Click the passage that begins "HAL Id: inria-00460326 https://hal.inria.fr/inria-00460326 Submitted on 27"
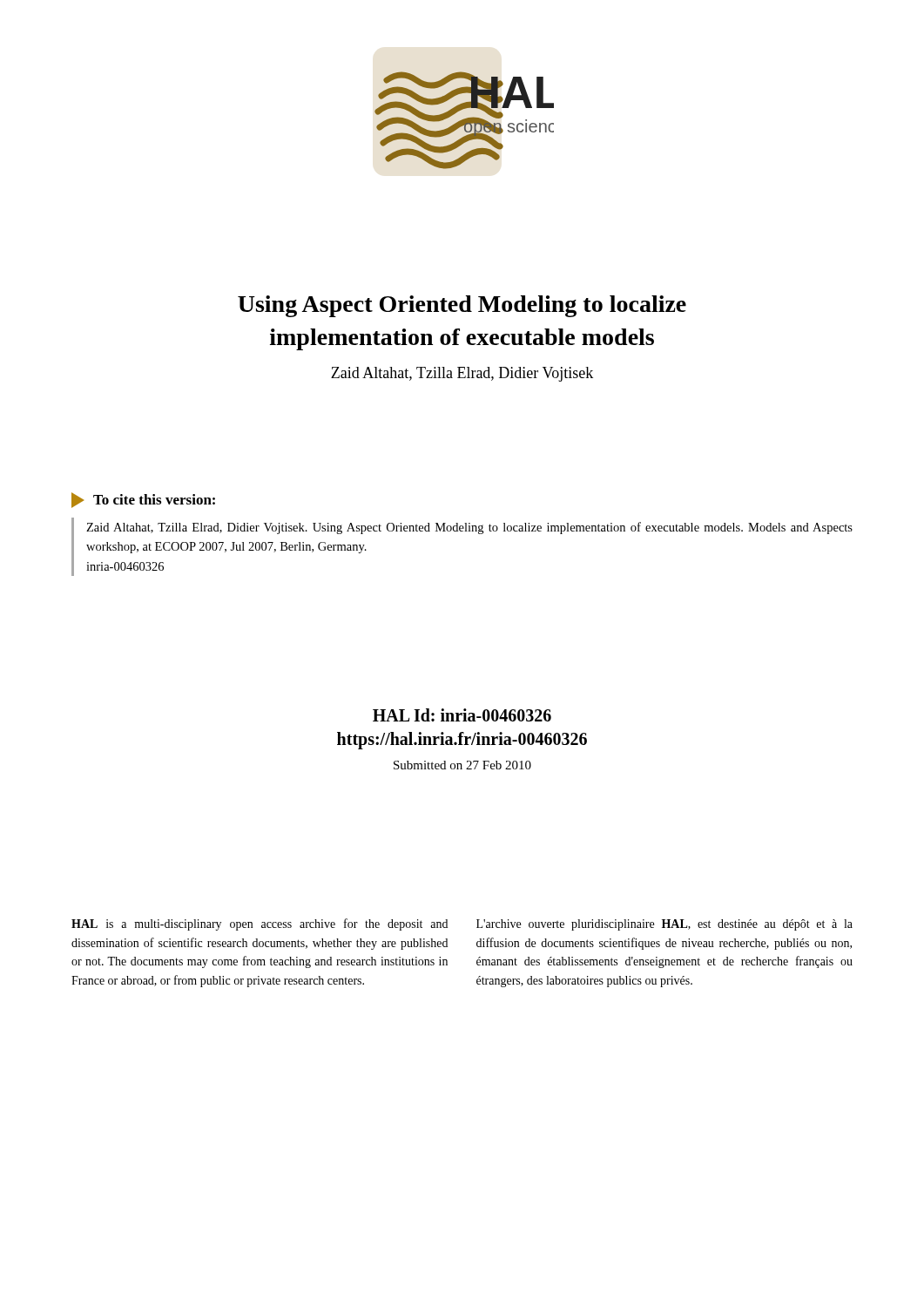The image size is (924, 1307). 462,739
